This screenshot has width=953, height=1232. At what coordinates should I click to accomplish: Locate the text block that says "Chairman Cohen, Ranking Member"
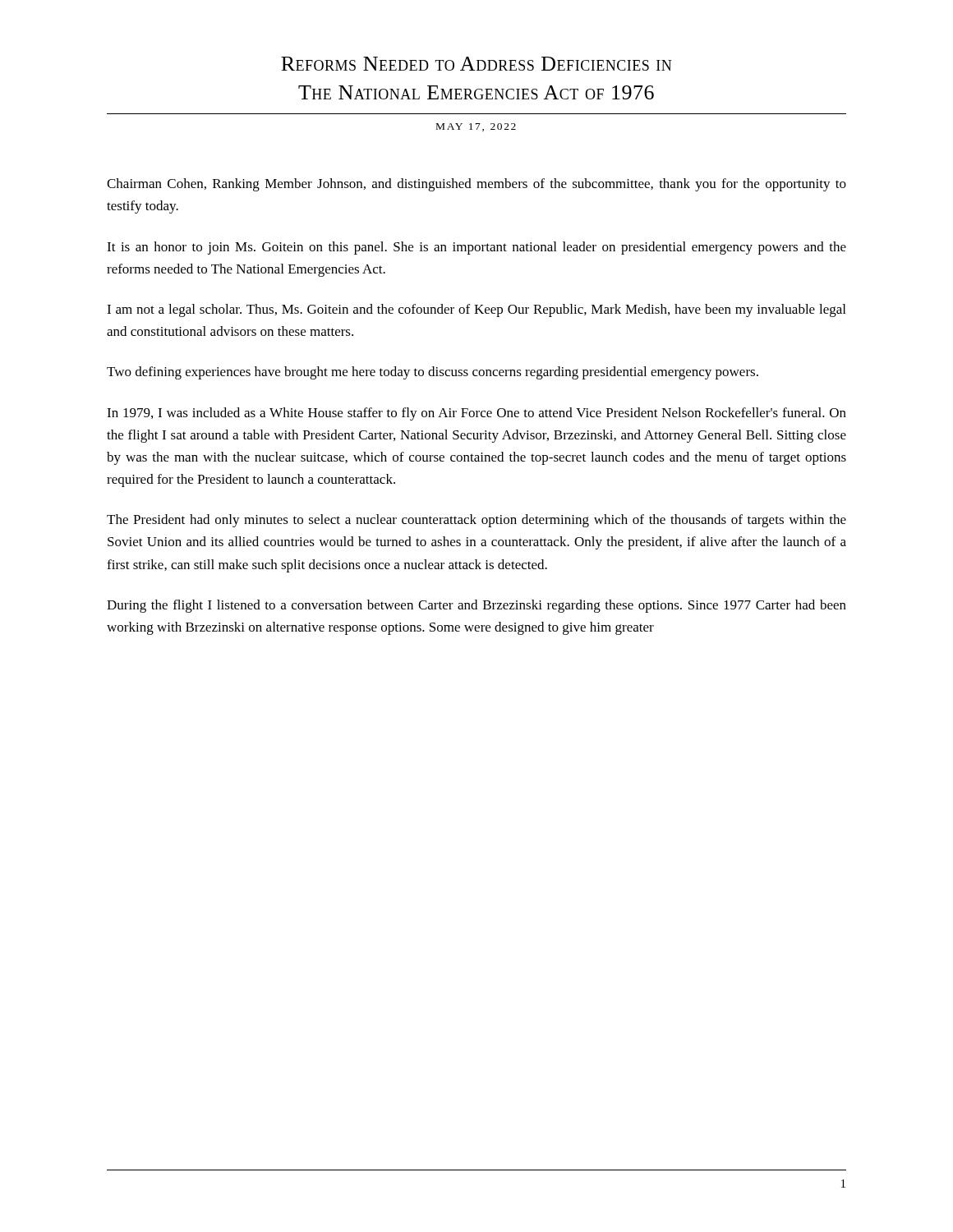pos(476,195)
